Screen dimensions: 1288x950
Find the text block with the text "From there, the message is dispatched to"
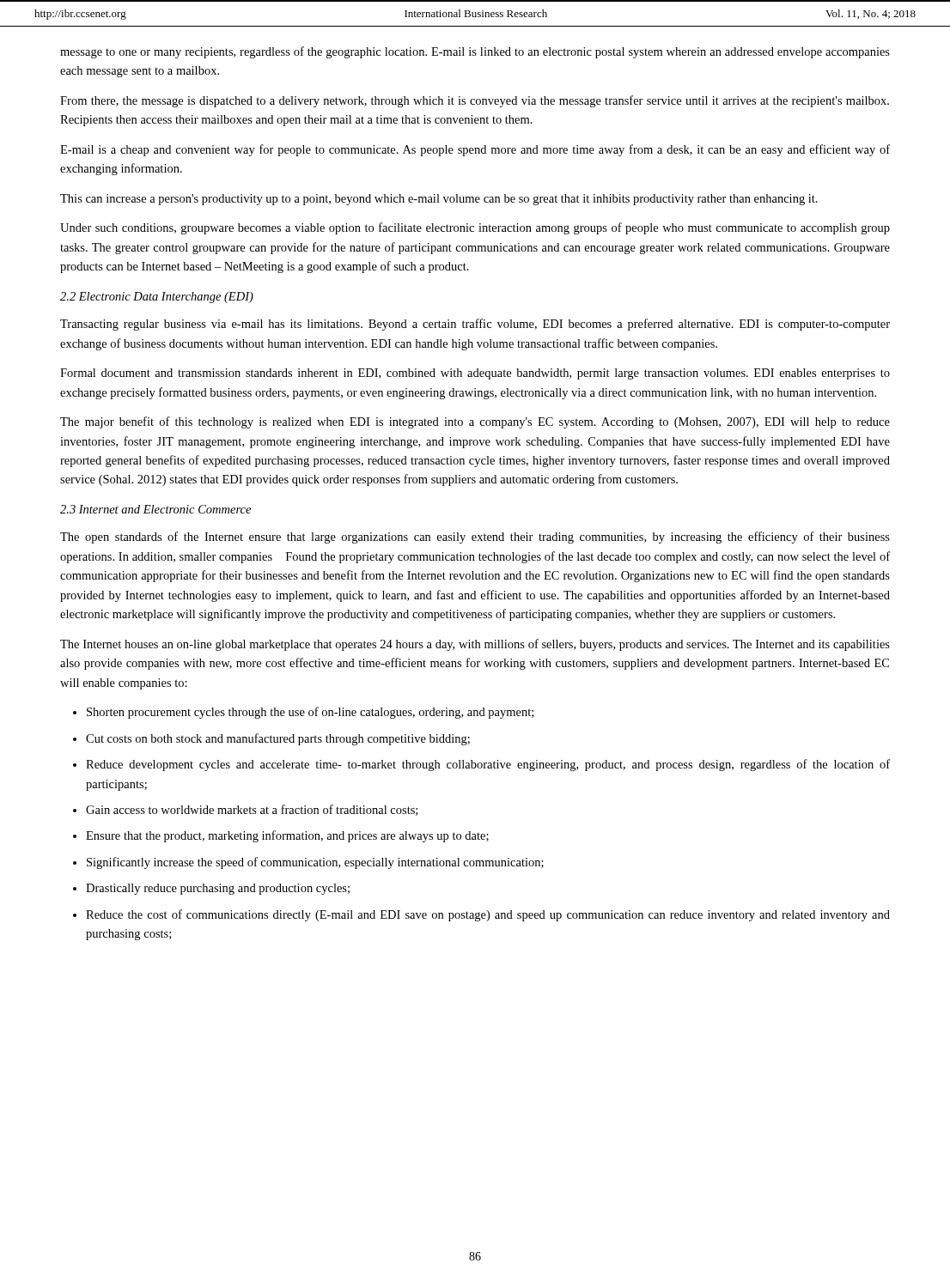pyautogui.click(x=475, y=110)
